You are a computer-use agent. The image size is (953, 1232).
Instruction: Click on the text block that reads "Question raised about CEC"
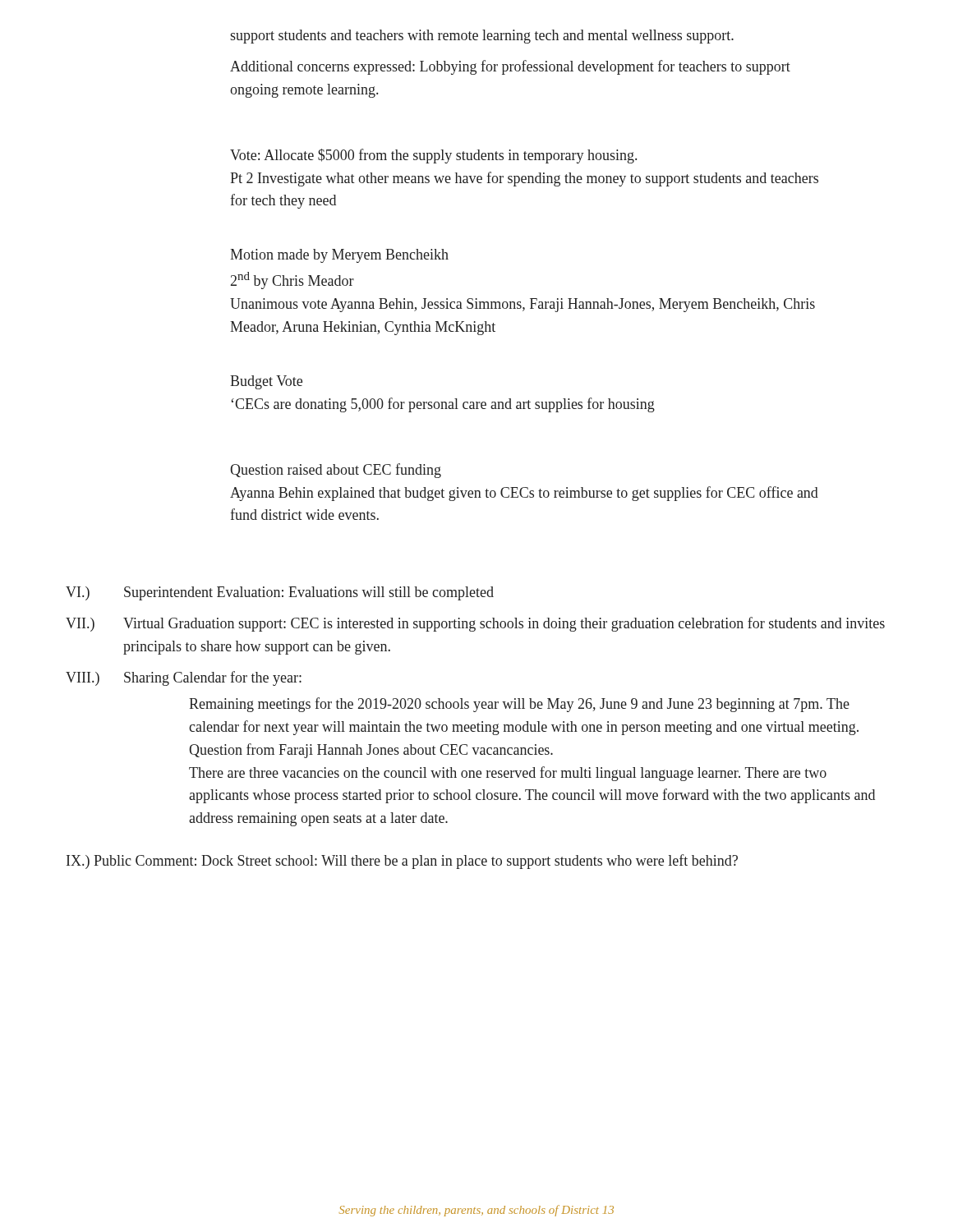point(524,492)
